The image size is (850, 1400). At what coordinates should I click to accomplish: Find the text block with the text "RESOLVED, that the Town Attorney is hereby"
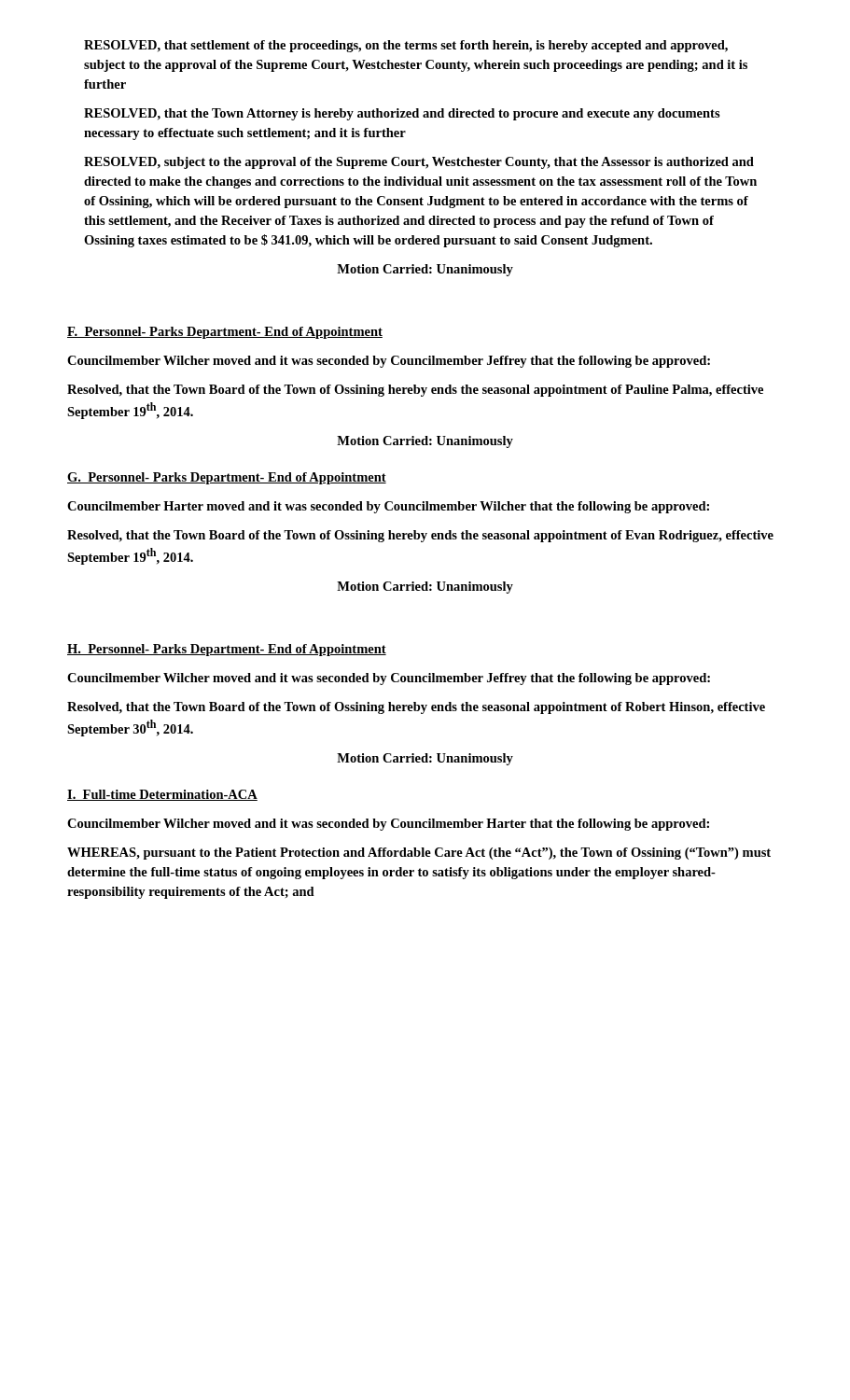click(x=402, y=123)
